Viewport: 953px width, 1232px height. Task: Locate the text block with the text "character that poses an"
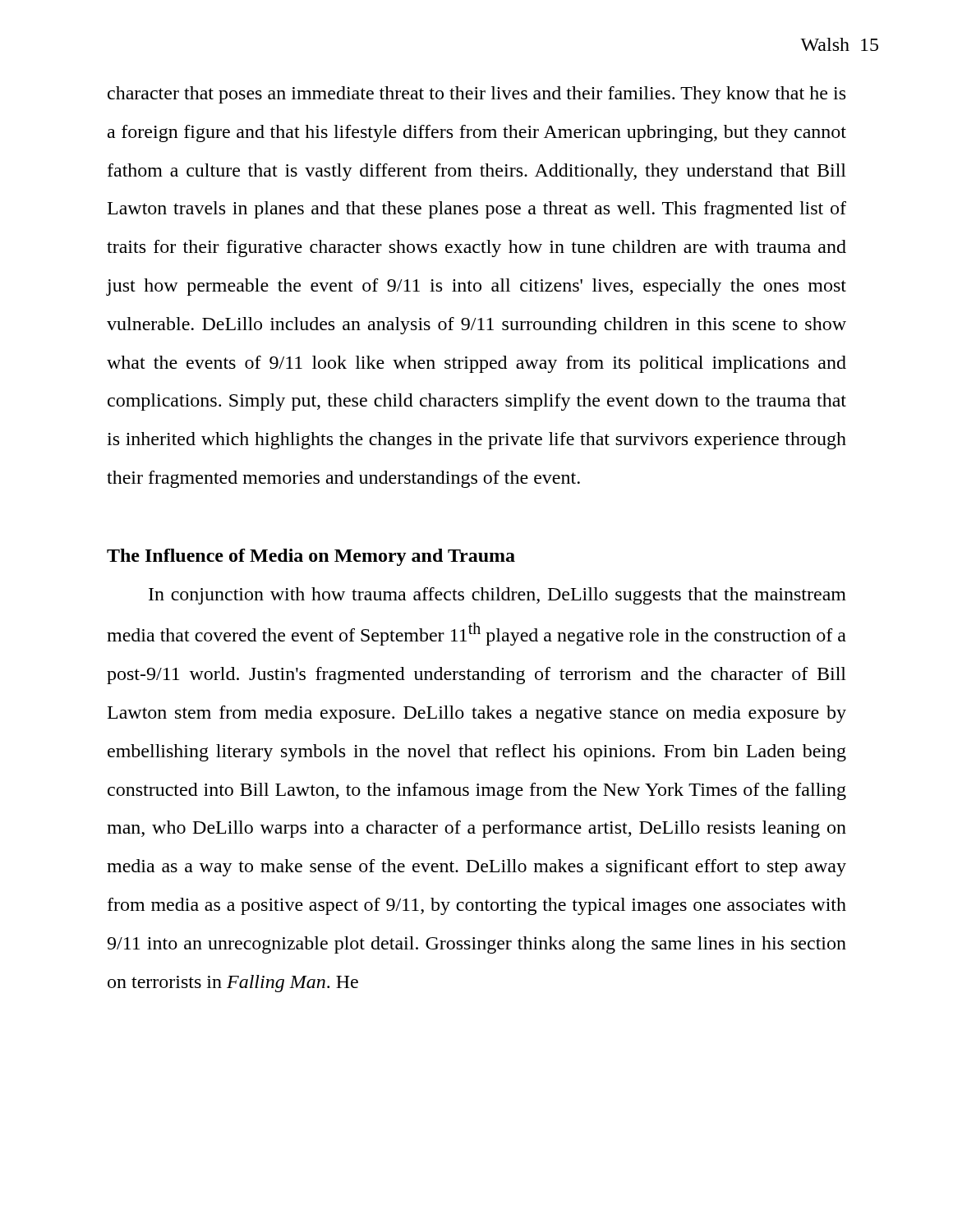click(476, 285)
